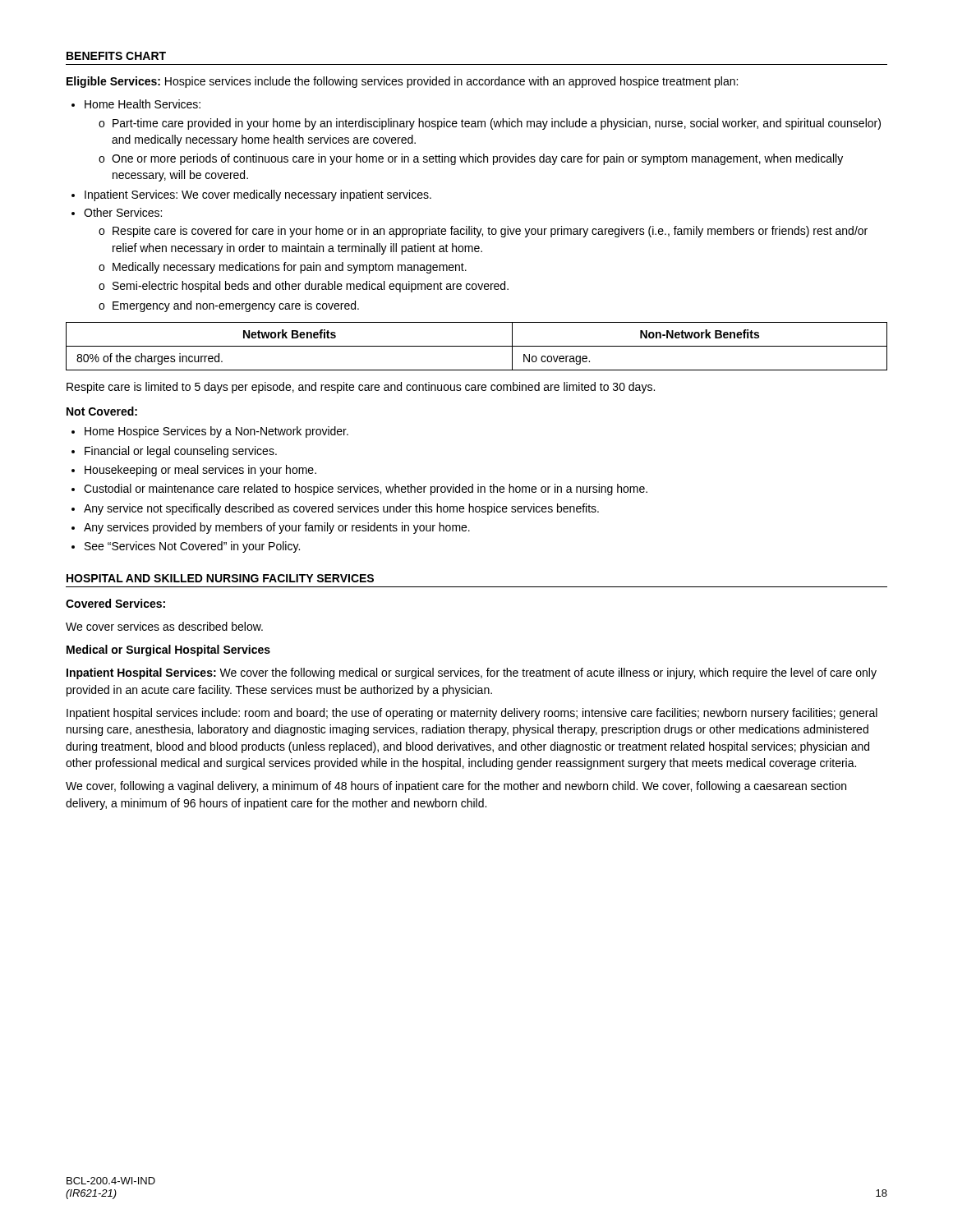
Task: Find the text block that says "We cover, following a"
Action: point(476,795)
